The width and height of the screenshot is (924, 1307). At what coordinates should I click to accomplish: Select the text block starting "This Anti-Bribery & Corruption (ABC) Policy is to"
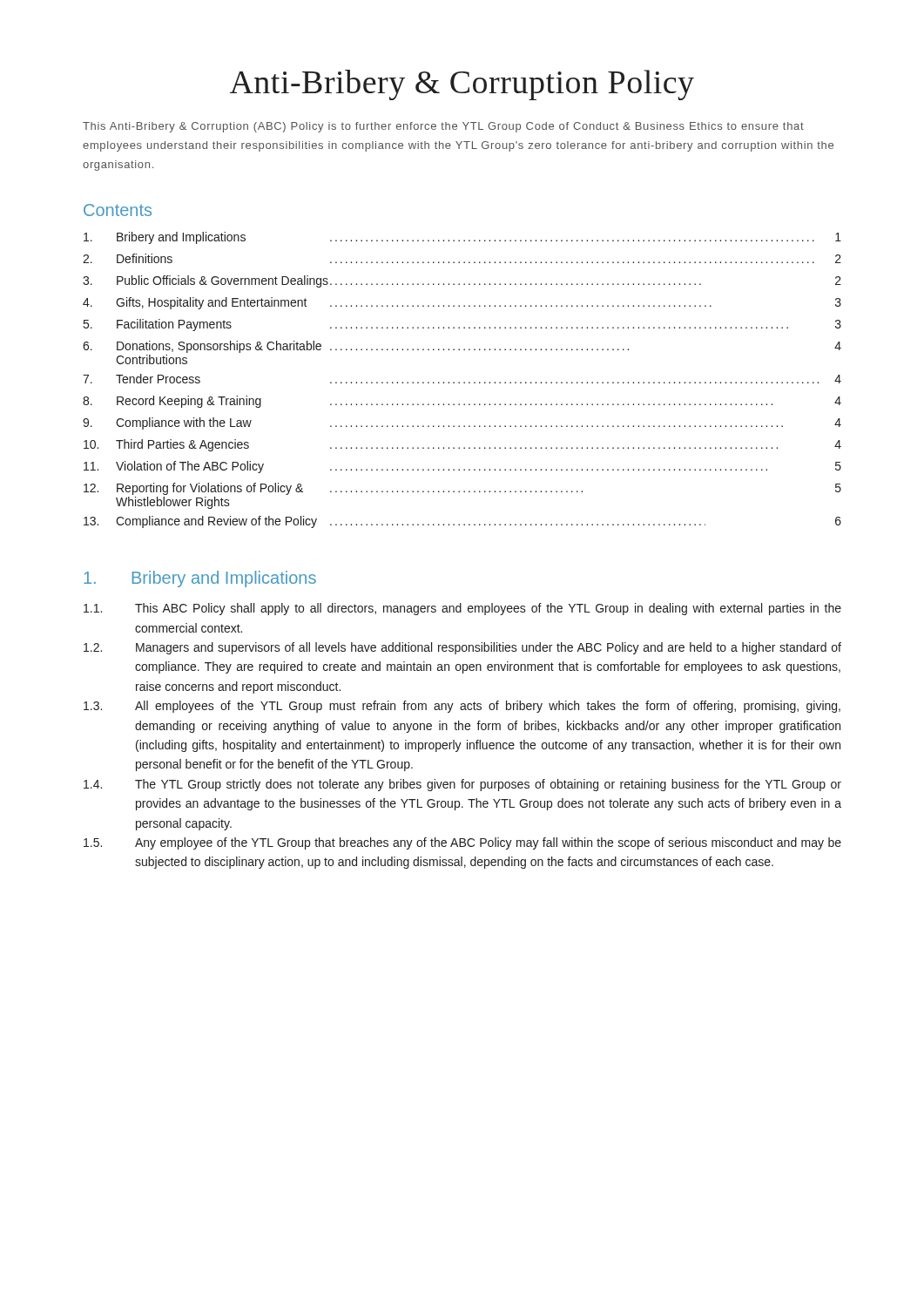click(x=459, y=145)
